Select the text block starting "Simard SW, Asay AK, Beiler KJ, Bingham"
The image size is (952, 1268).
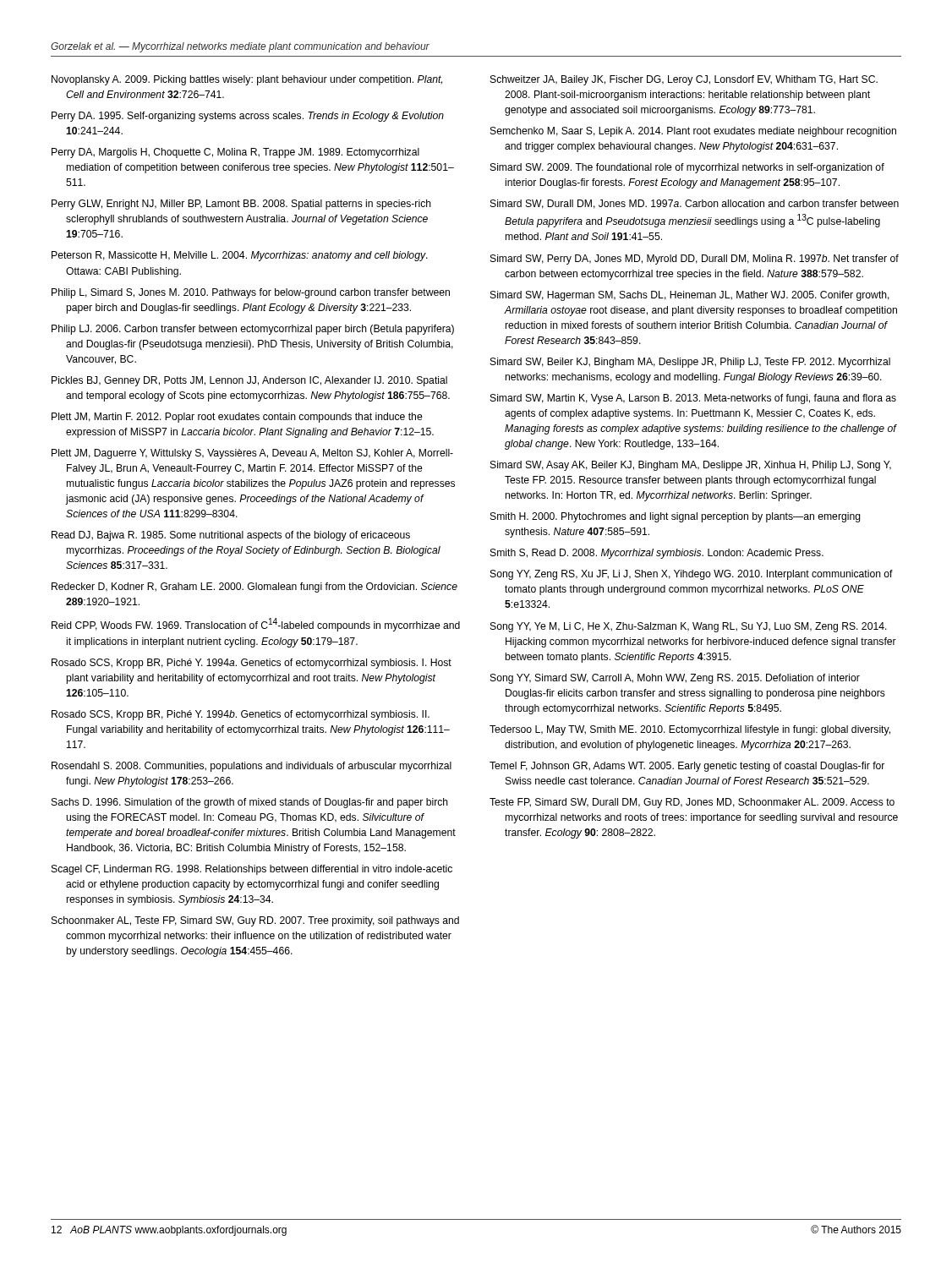691,480
